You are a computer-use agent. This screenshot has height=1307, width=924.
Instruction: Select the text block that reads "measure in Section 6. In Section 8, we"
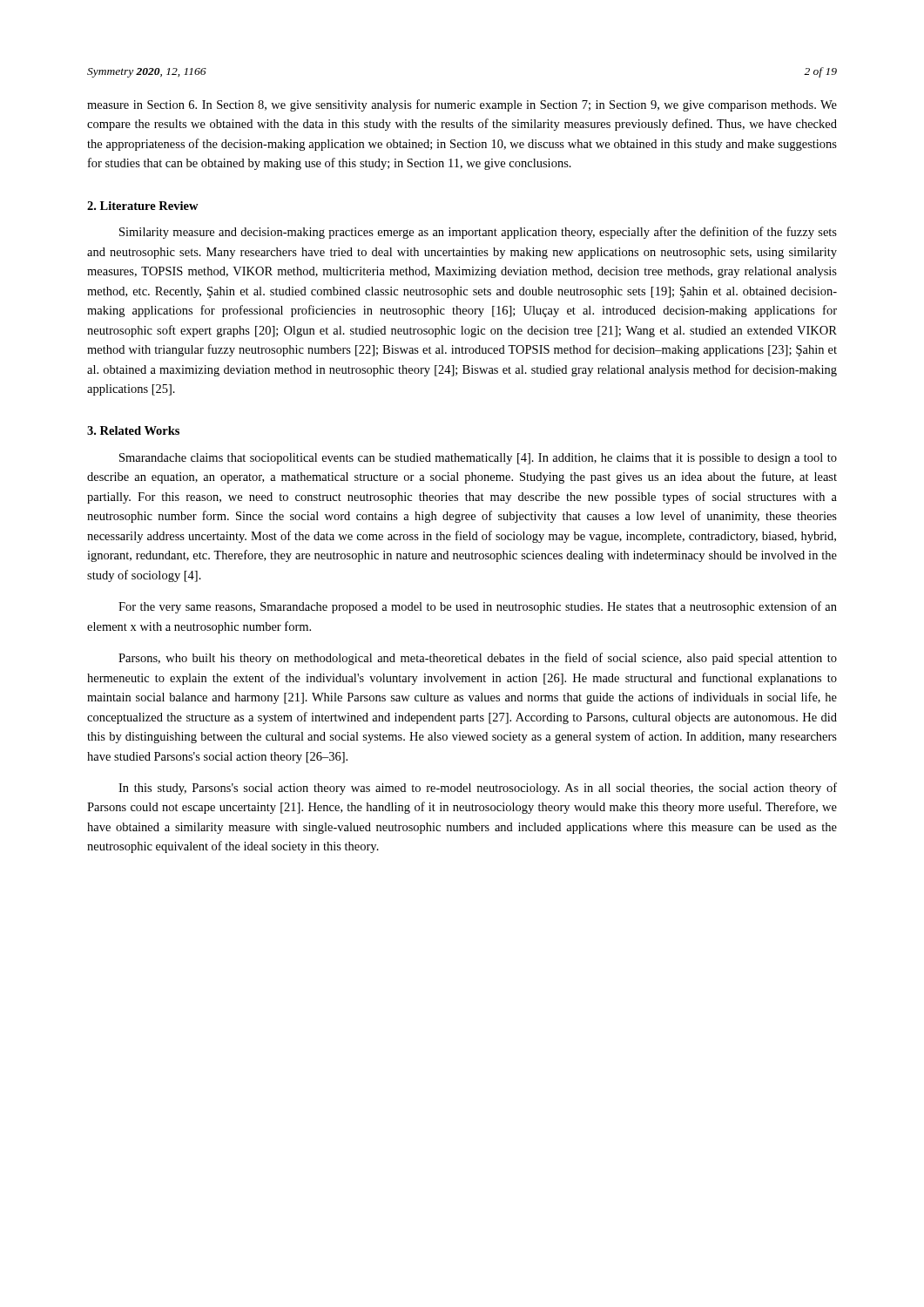pos(462,134)
